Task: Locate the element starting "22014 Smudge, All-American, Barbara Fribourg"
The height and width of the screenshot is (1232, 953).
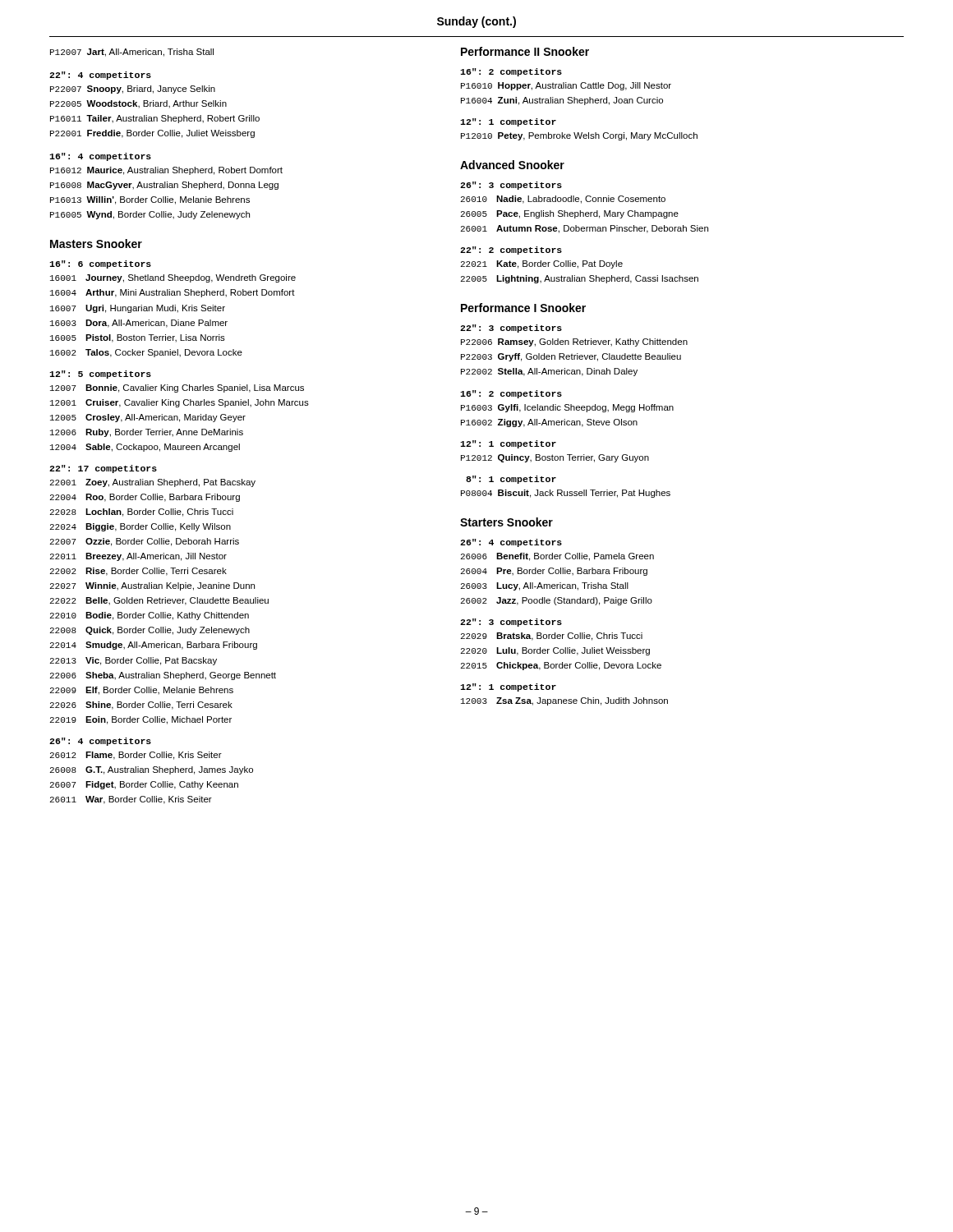Action: click(x=153, y=646)
